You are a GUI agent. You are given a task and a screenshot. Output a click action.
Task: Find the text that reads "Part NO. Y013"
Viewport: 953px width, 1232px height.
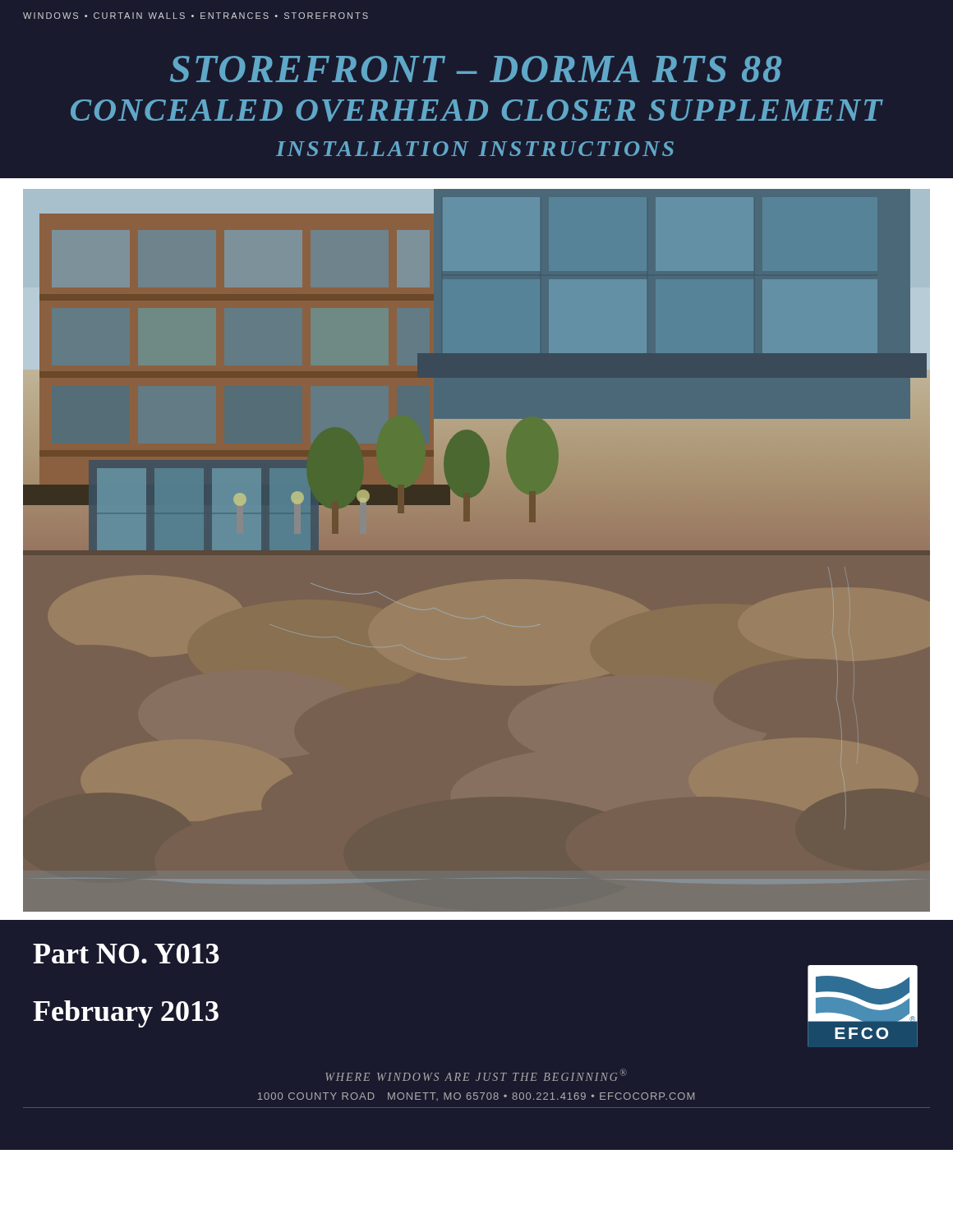coord(126,954)
